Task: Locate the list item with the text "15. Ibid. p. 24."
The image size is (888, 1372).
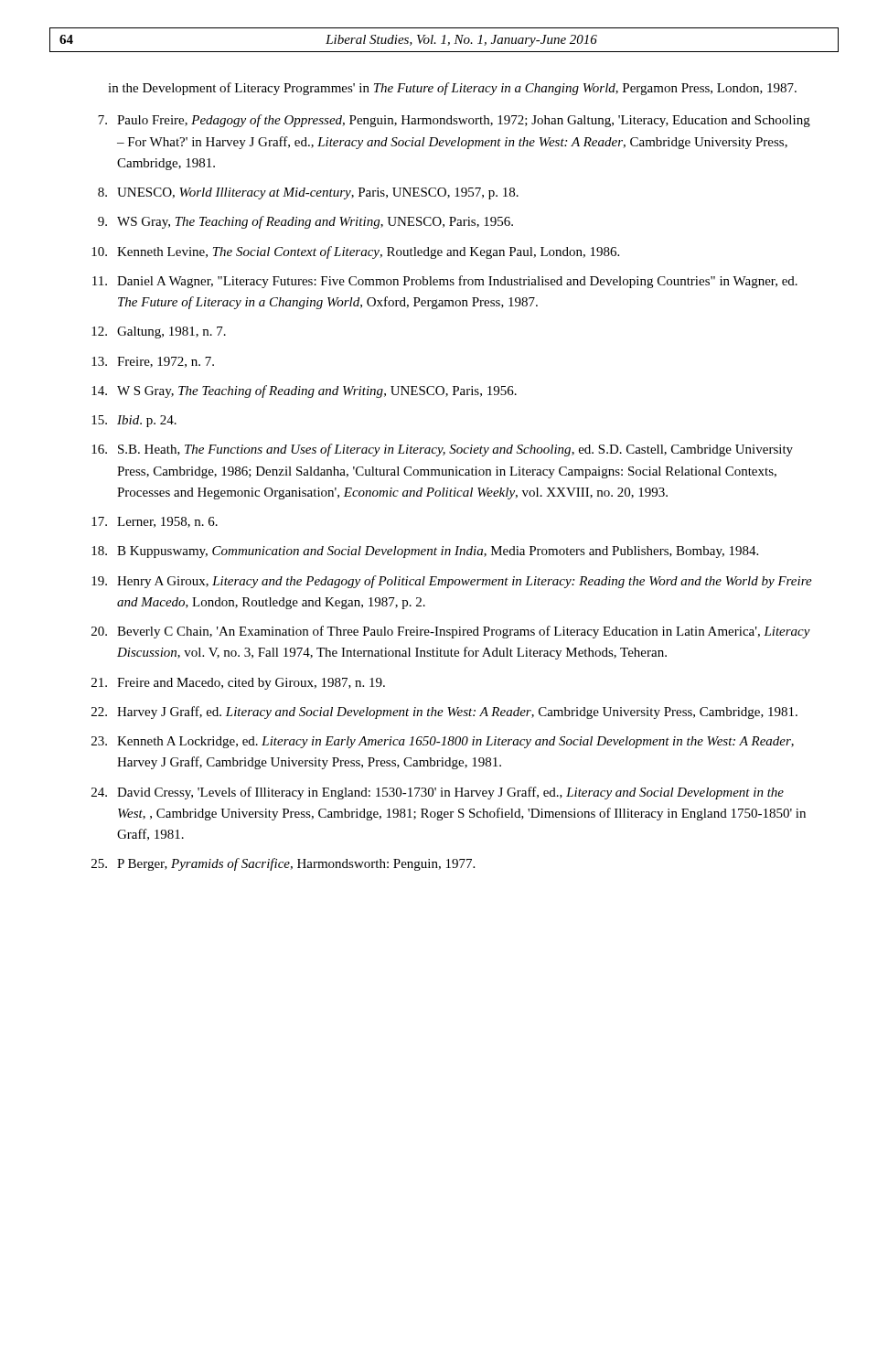Action: (134, 421)
